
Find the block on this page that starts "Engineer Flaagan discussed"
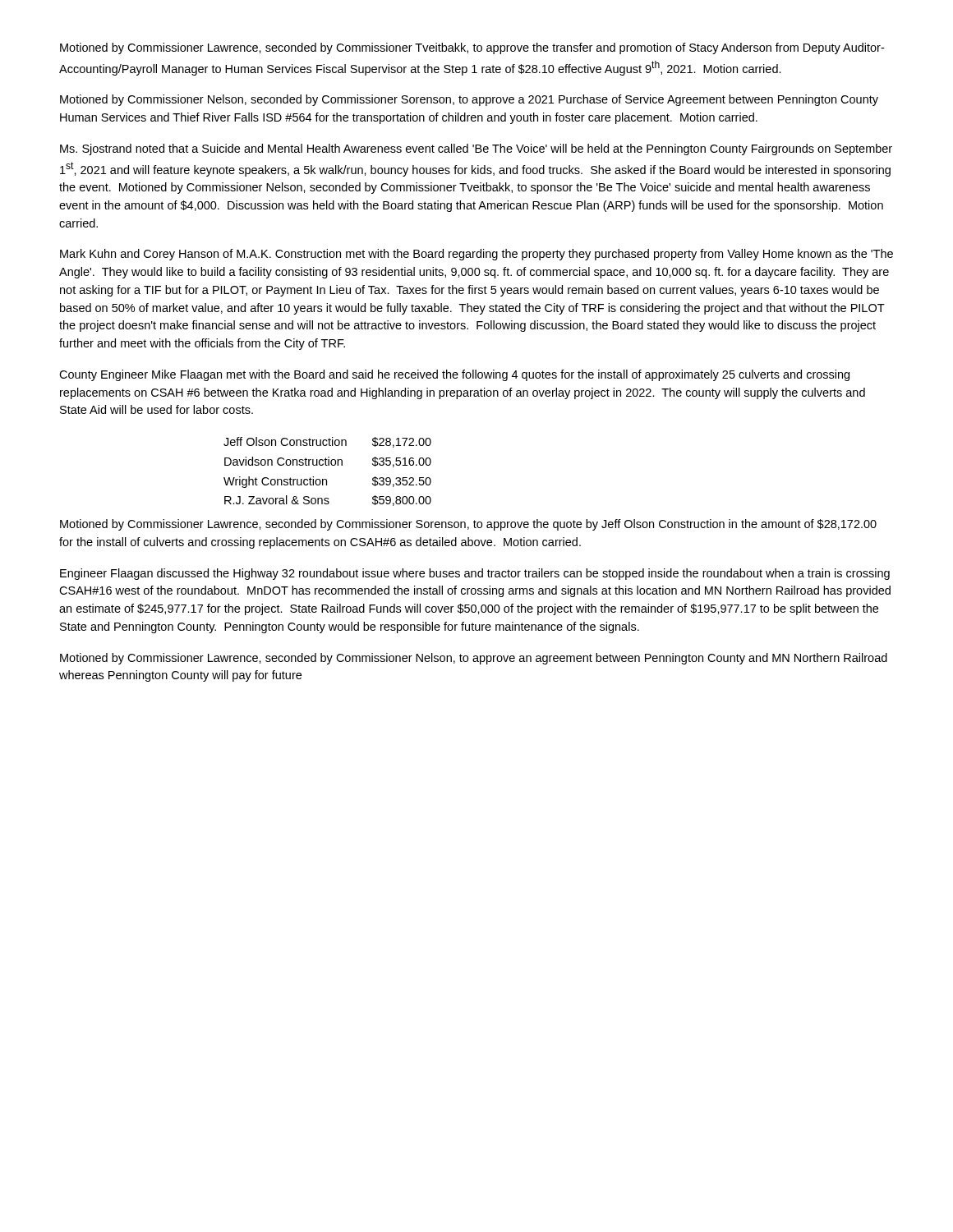pos(475,600)
